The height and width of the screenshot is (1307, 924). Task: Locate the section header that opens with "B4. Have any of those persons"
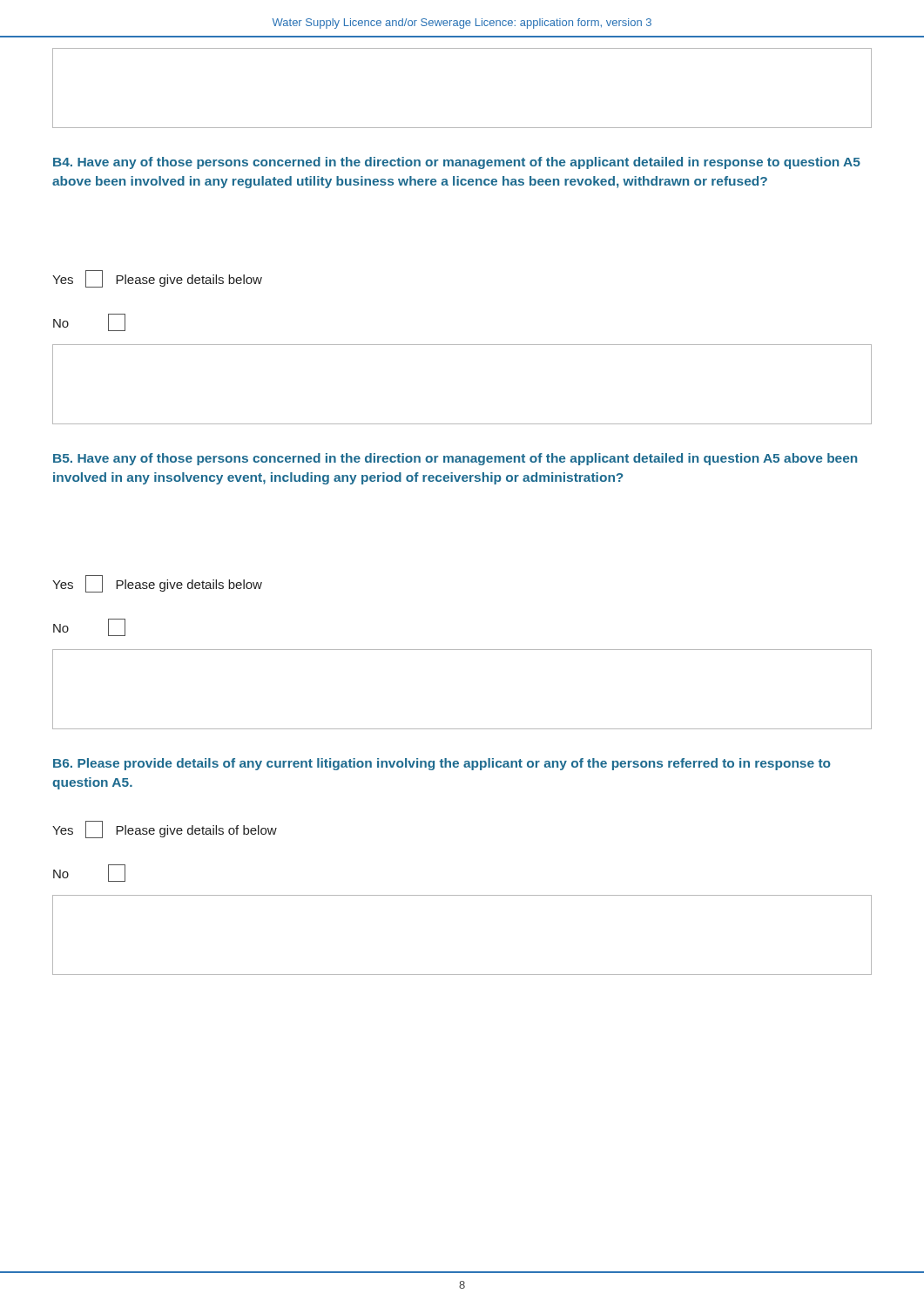[456, 171]
